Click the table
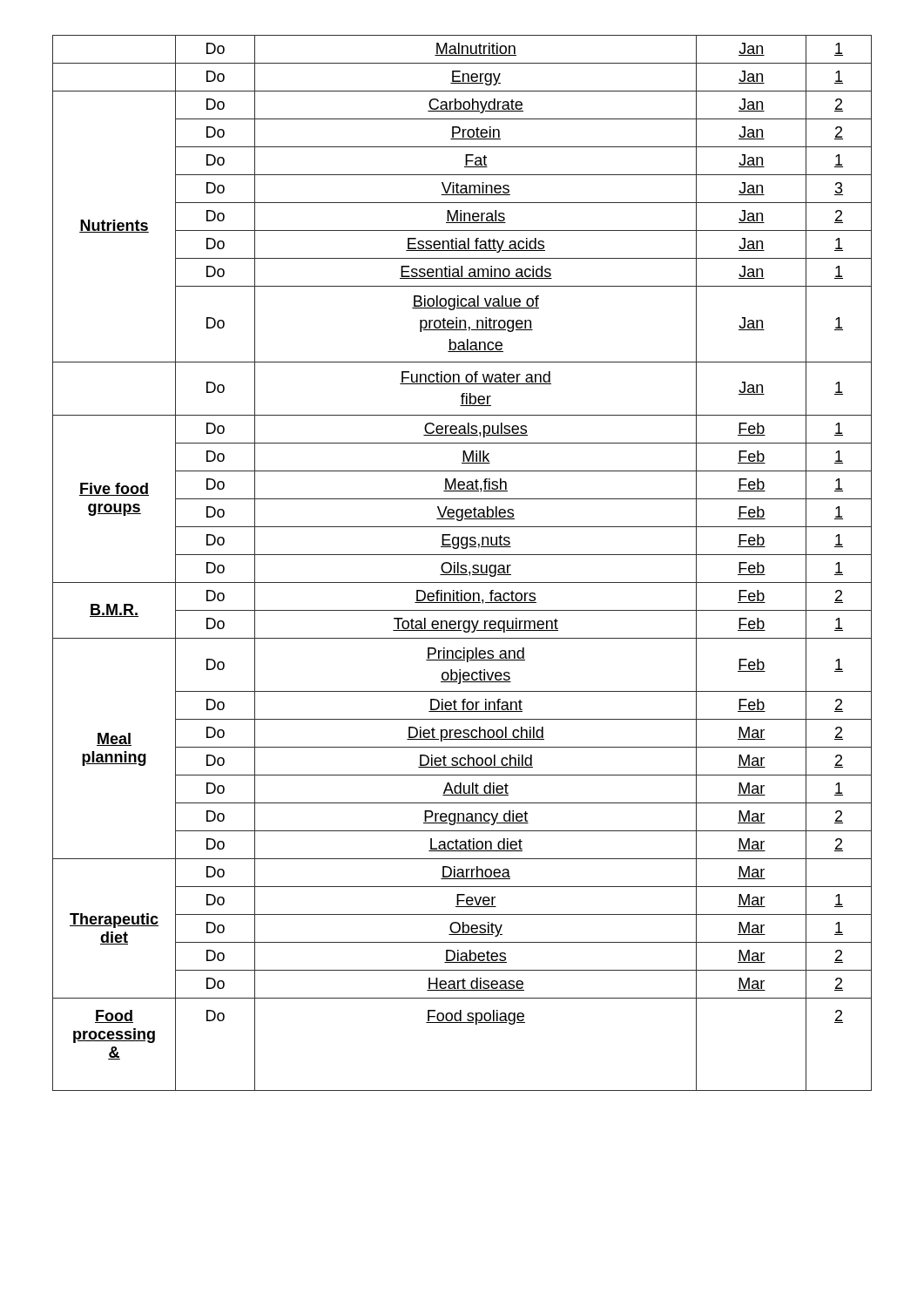The height and width of the screenshot is (1307, 924). pyautogui.click(x=462, y=563)
